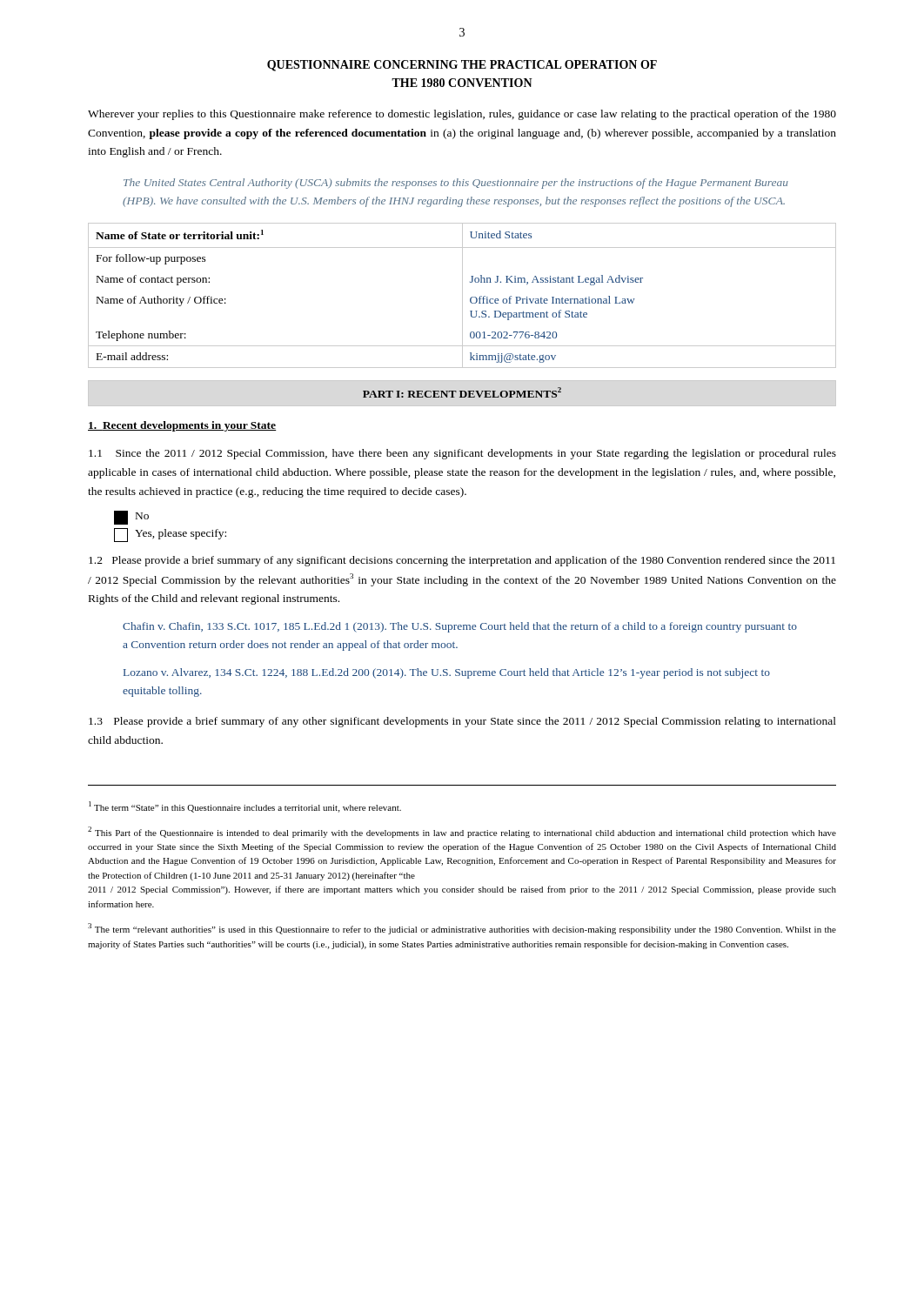Point to the passage starting "The United States Central Authority"

[462, 192]
